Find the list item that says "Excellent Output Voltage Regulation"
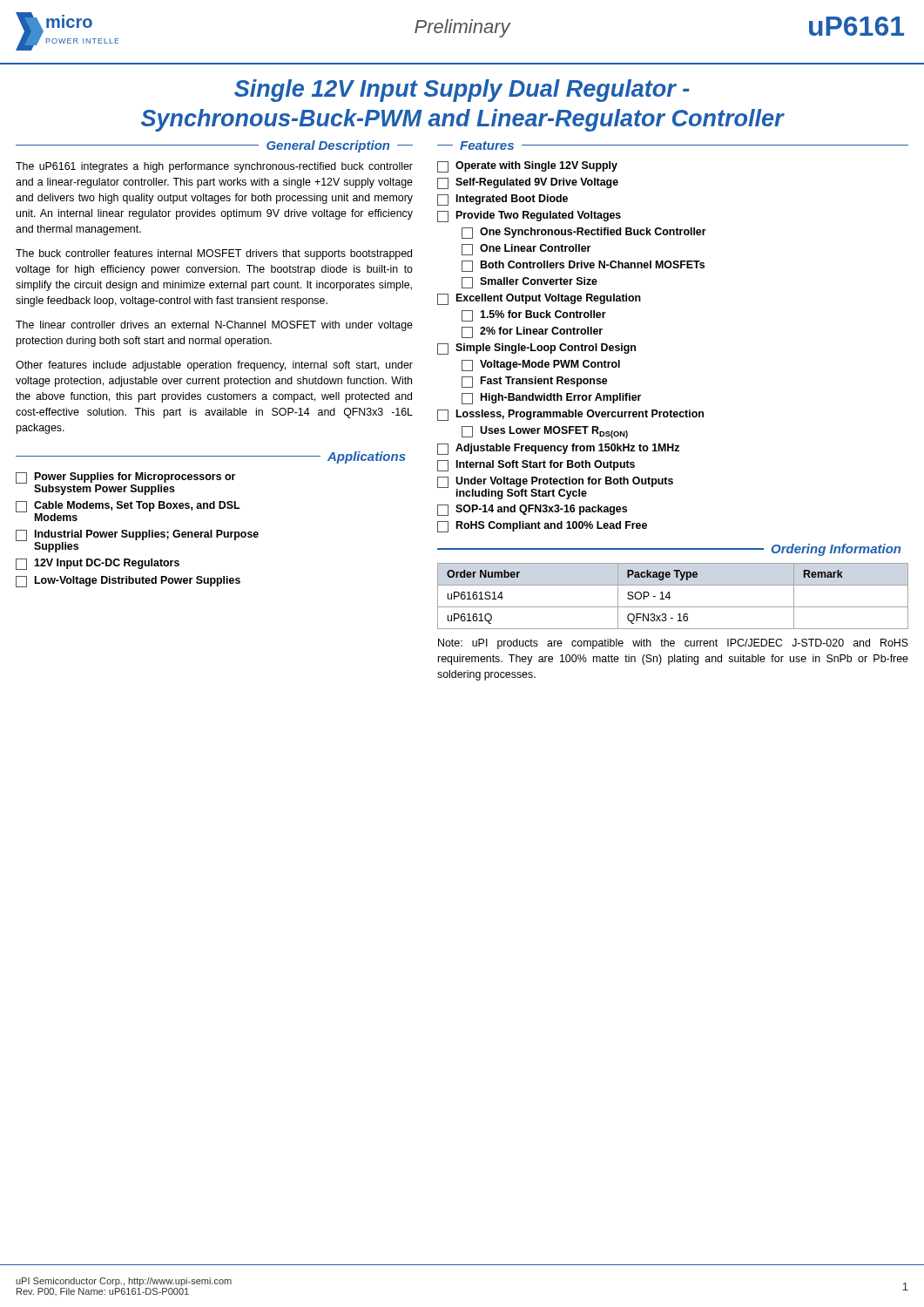The height and width of the screenshot is (1307, 924). click(539, 298)
